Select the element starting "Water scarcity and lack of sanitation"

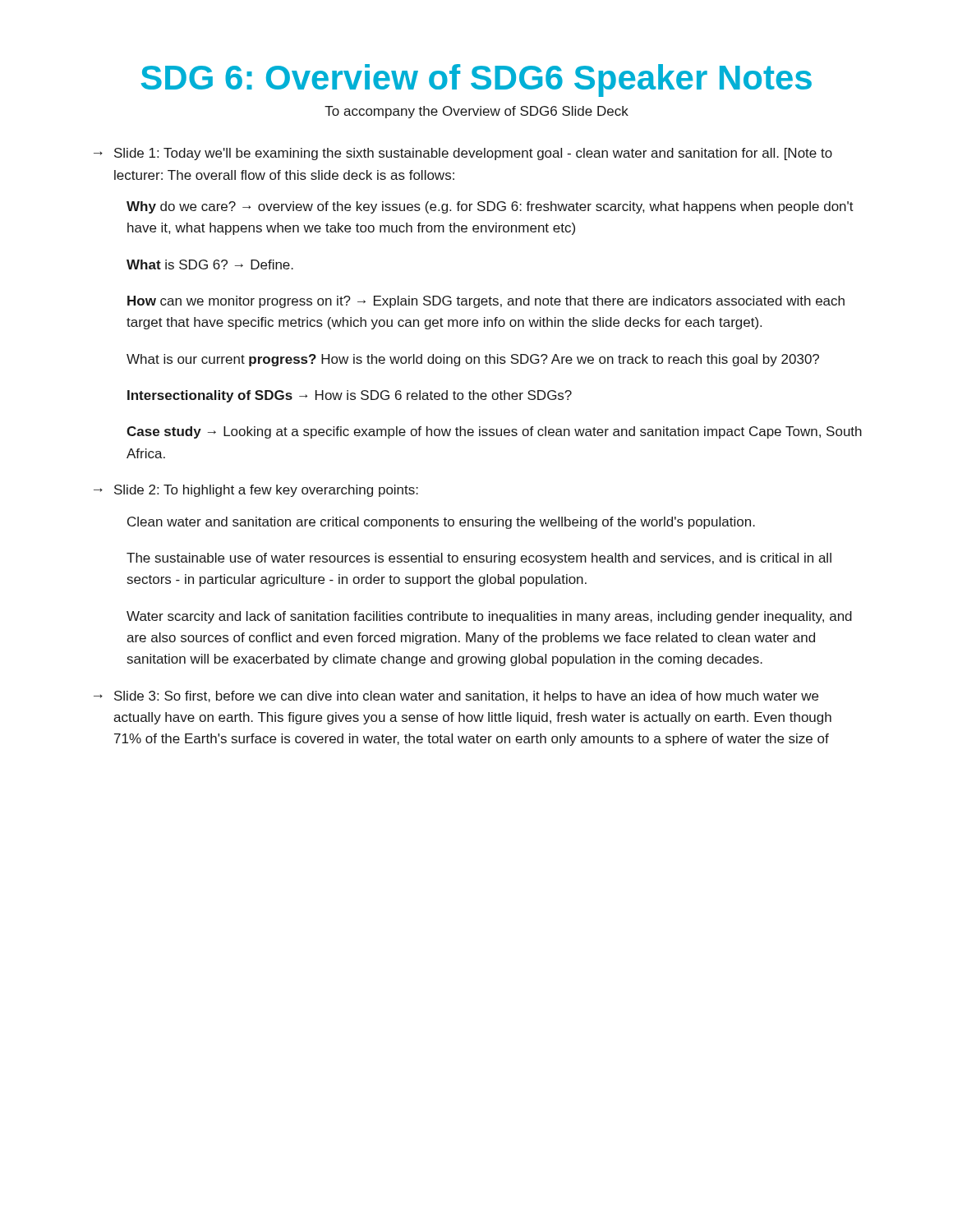[489, 638]
